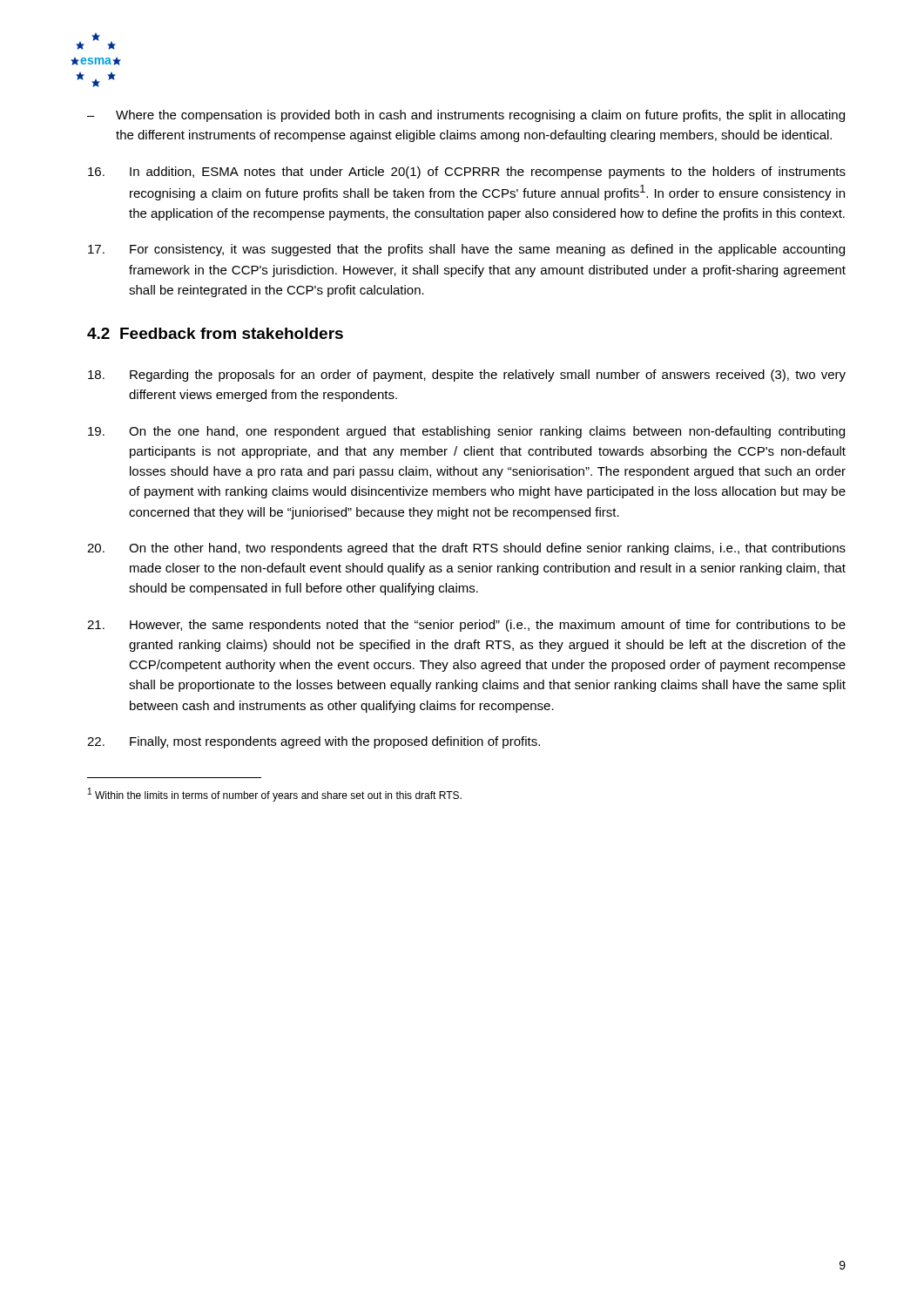This screenshot has width=924, height=1307.
Task: Navigate to the text starting "However, the same"
Action: pyautogui.click(x=466, y=665)
